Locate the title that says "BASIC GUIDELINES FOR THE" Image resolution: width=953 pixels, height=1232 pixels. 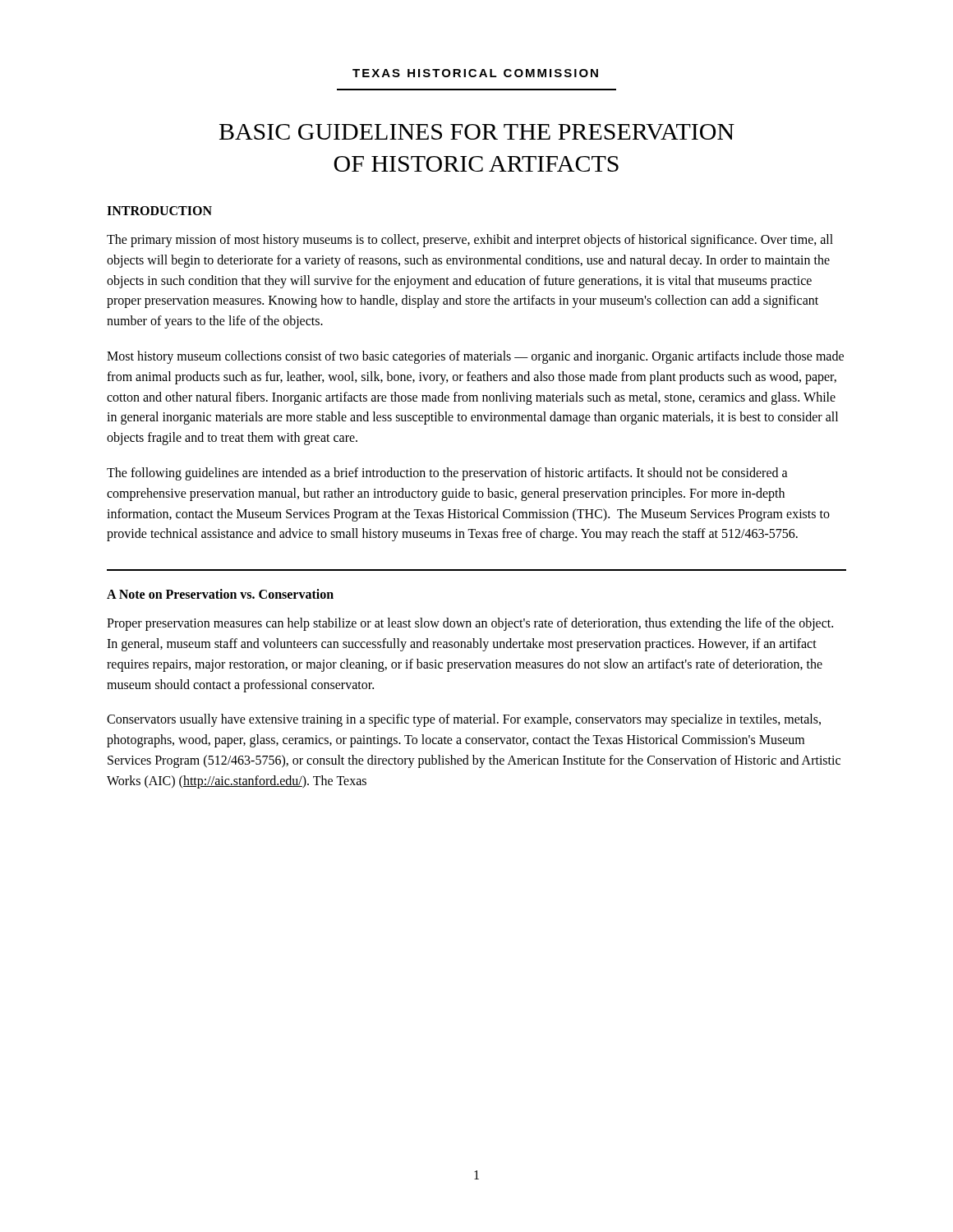pyautogui.click(x=476, y=147)
